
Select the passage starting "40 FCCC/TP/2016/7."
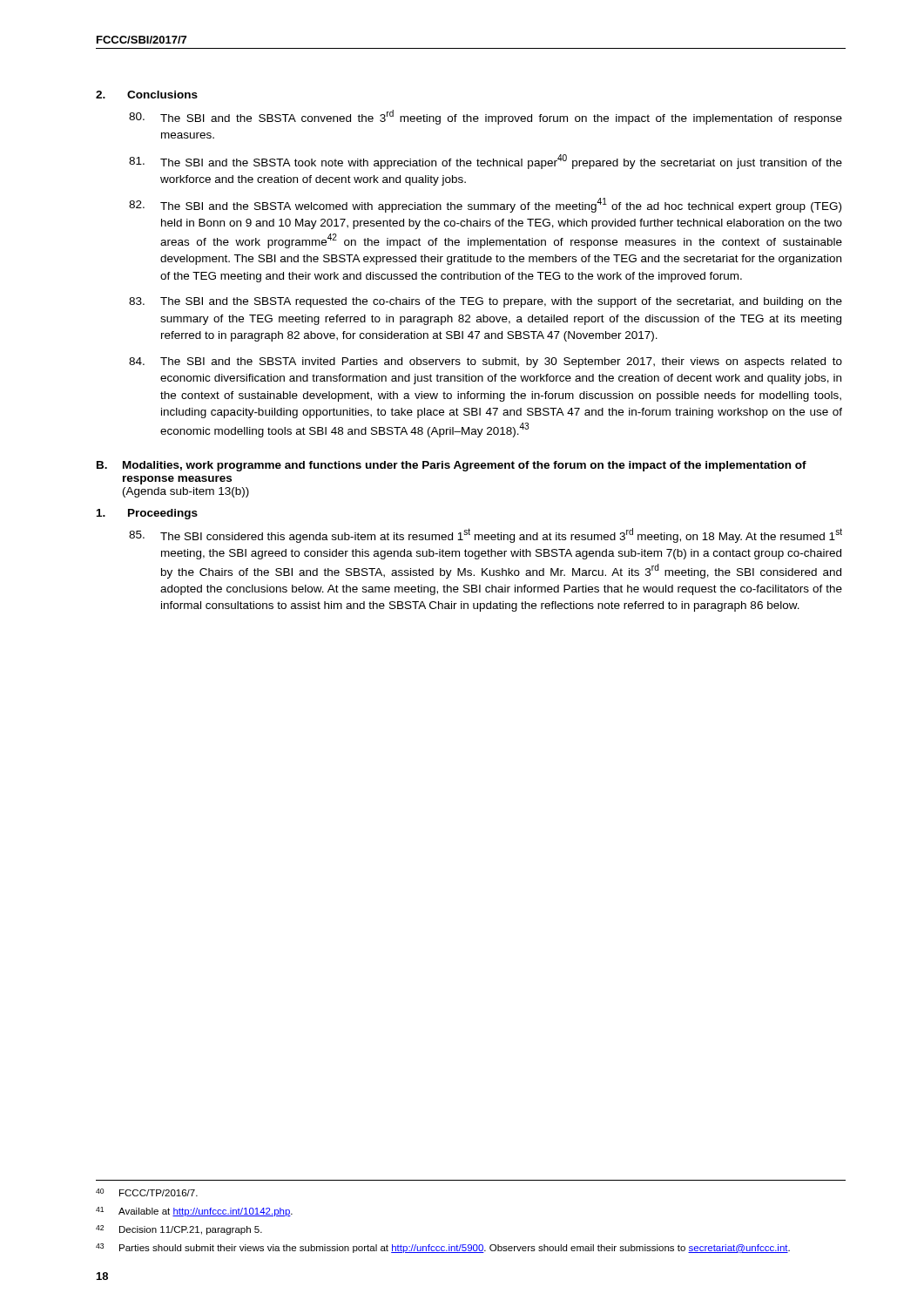(147, 1192)
